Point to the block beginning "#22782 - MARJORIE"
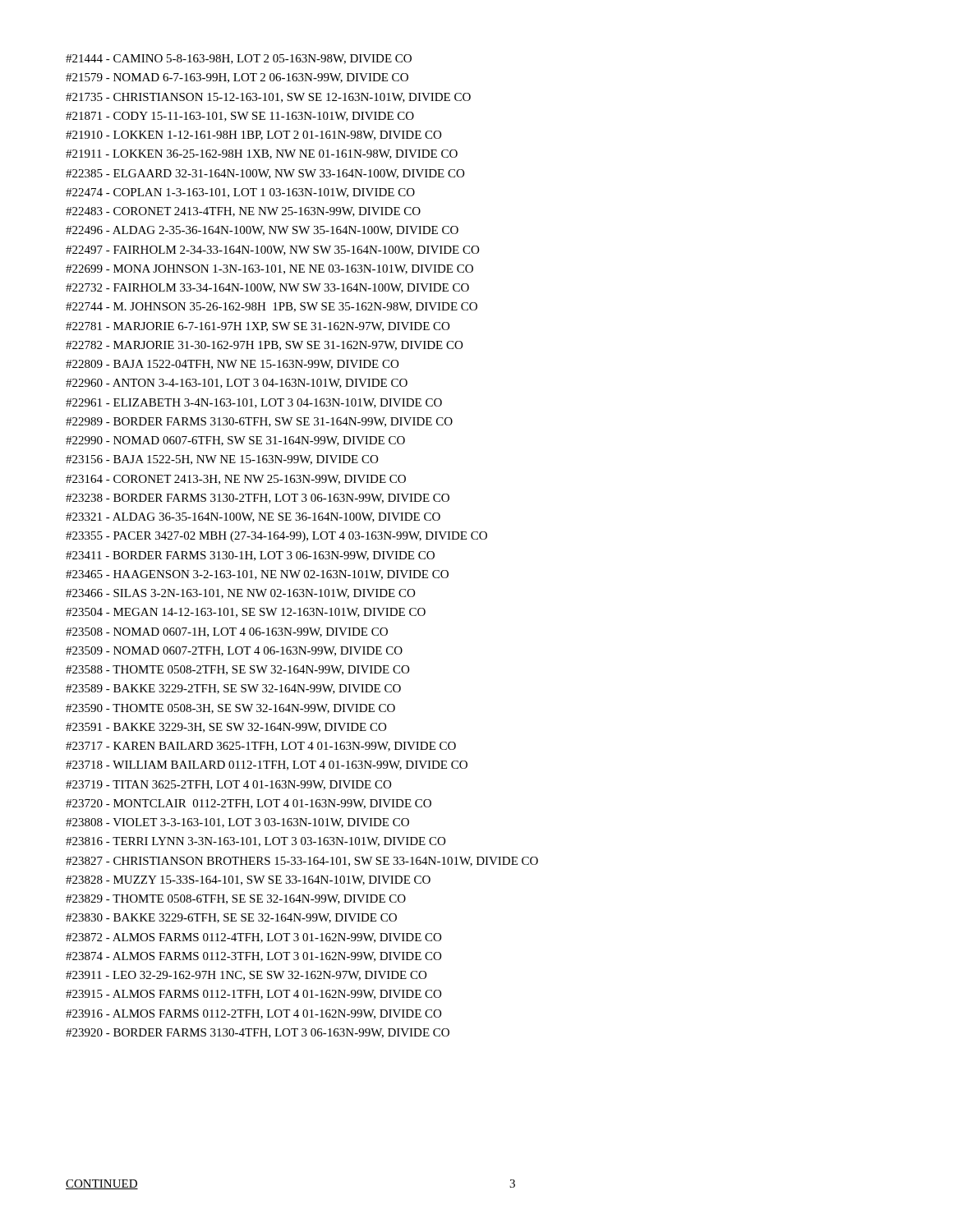The height and width of the screenshot is (1232, 953). (x=264, y=346)
